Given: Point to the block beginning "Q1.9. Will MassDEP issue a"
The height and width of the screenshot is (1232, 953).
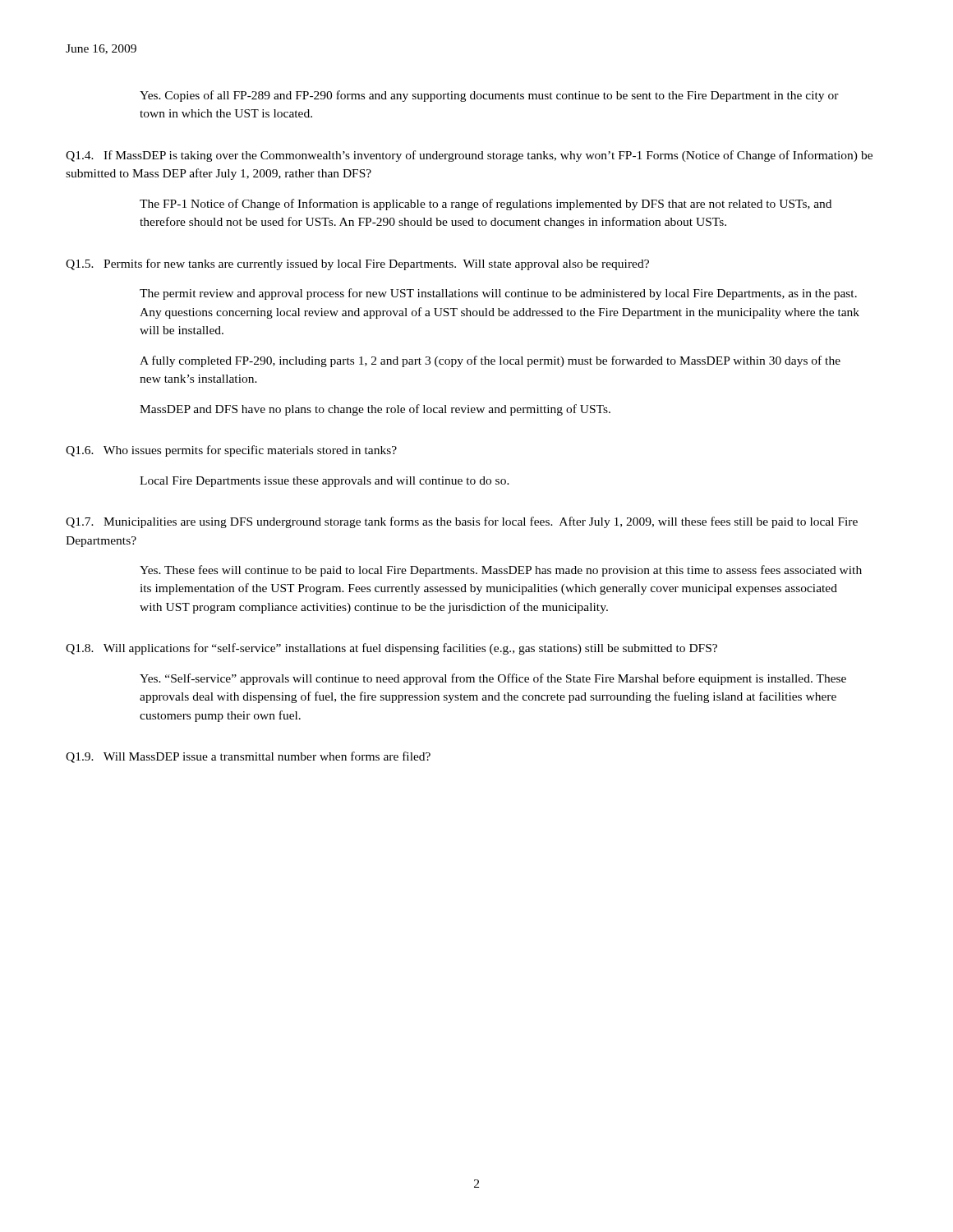Looking at the screenshot, I should (248, 756).
